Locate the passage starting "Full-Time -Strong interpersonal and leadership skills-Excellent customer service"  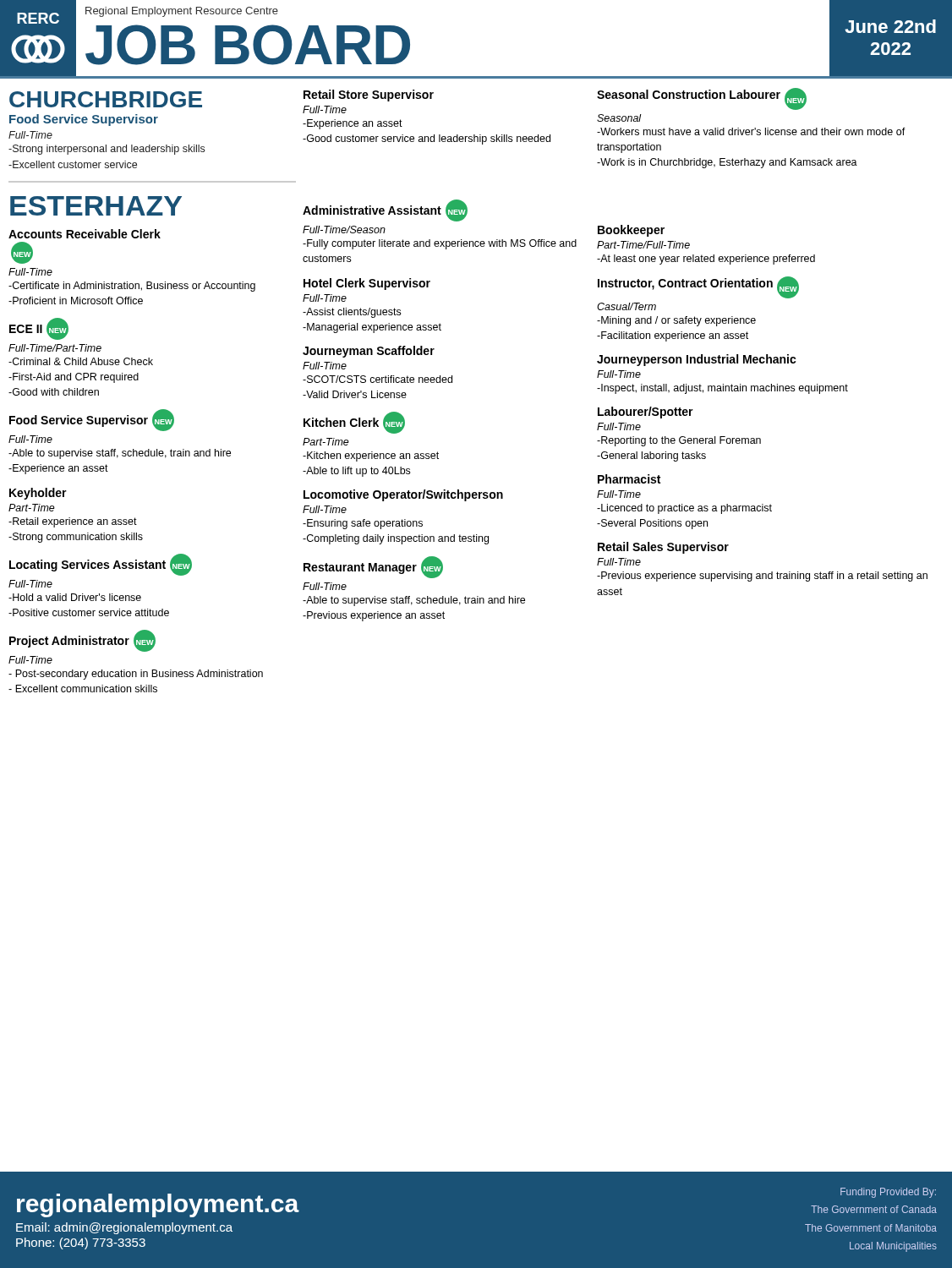tap(152, 151)
